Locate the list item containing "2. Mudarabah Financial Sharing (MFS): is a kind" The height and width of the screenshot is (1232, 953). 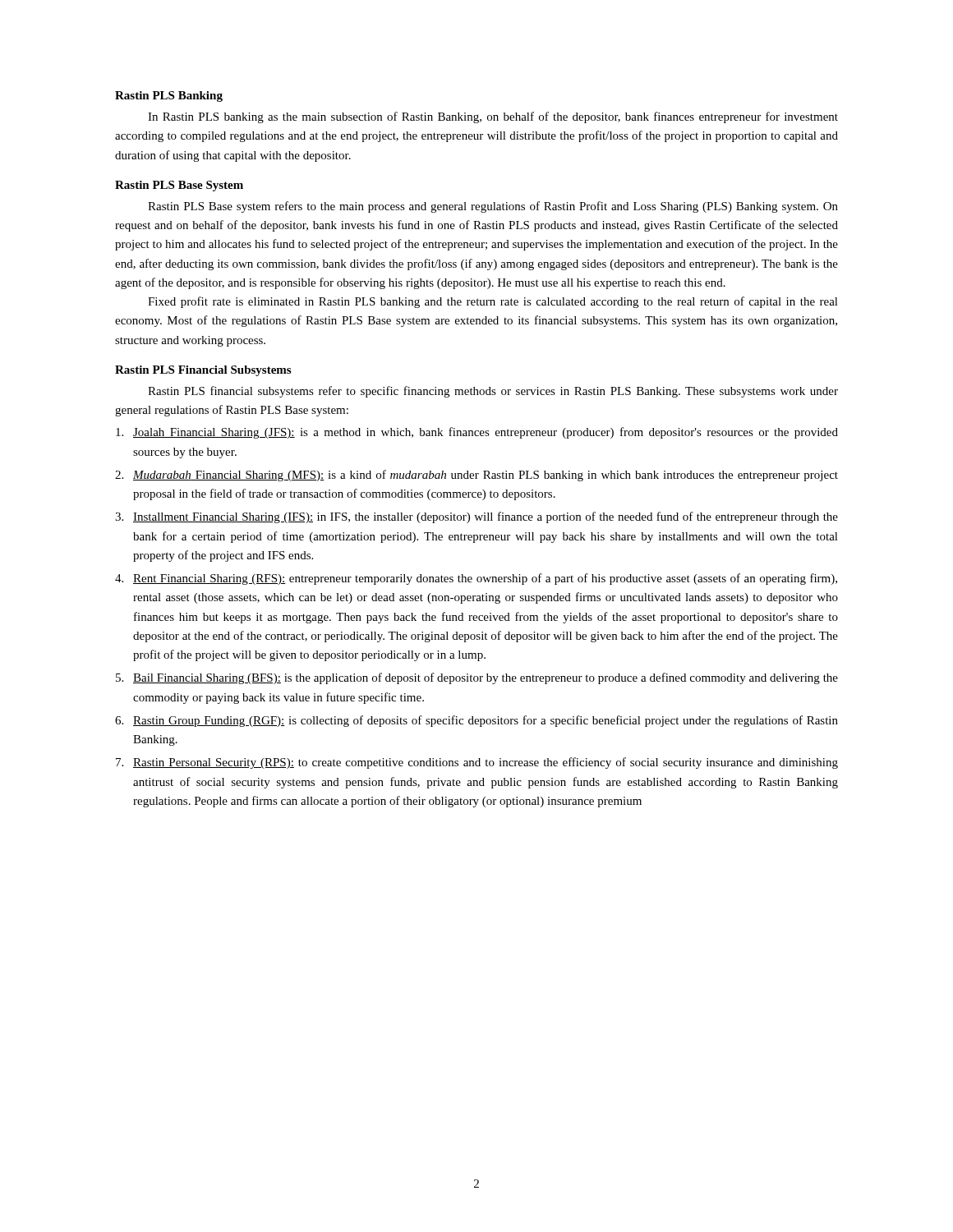(x=476, y=485)
